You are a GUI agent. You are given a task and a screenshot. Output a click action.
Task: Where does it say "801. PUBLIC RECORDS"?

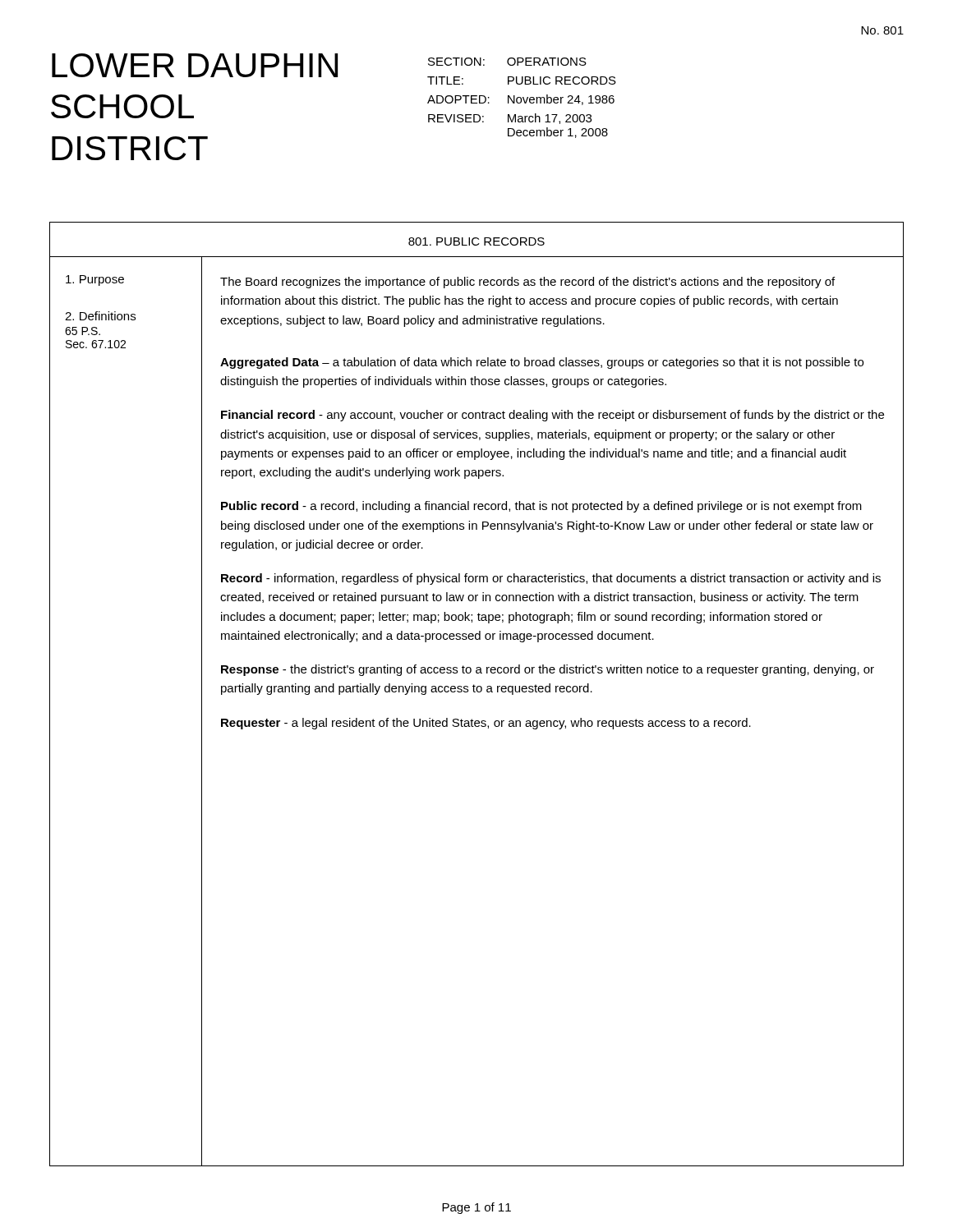point(476,241)
